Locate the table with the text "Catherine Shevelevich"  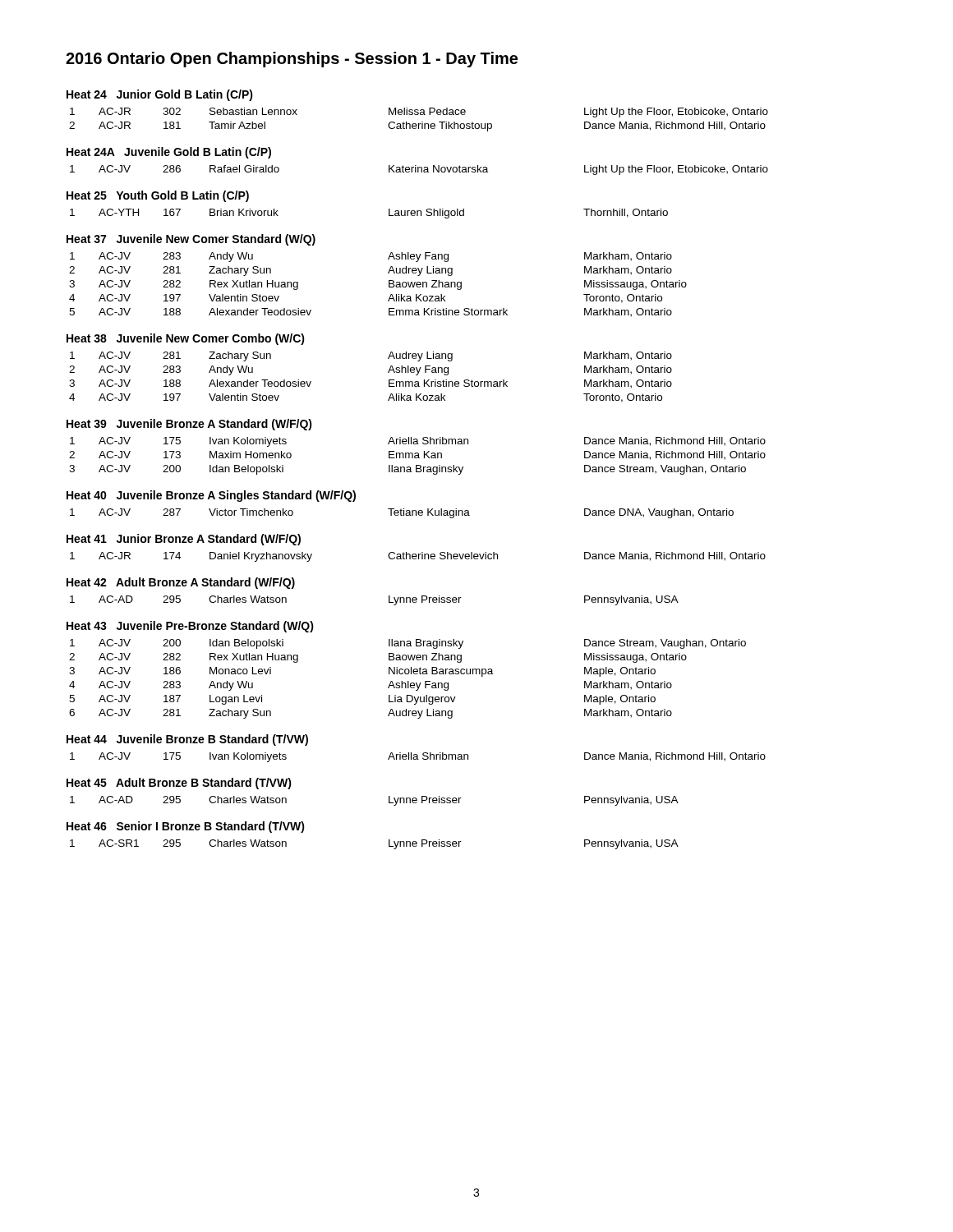tap(476, 556)
